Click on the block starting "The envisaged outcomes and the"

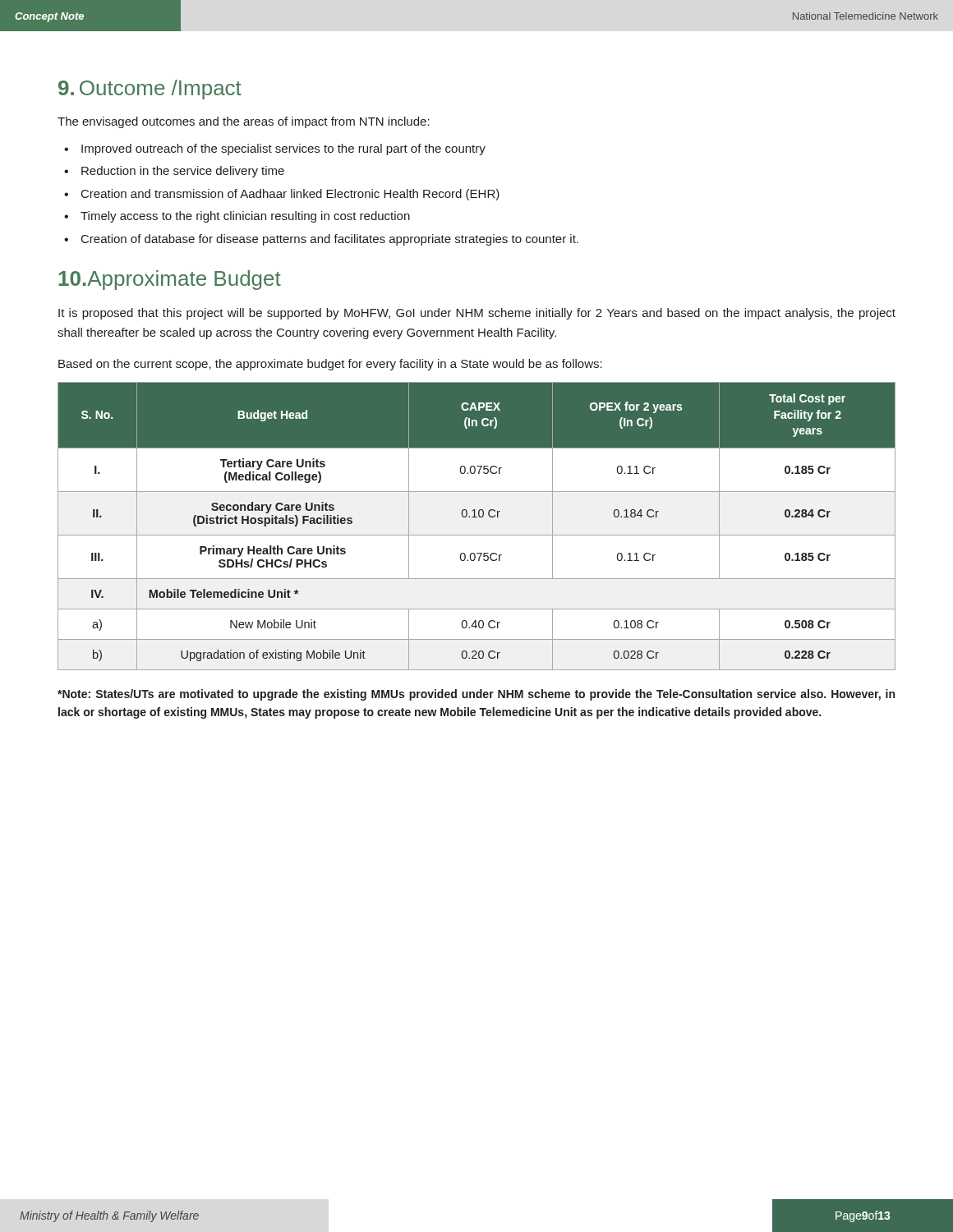(x=244, y=121)
